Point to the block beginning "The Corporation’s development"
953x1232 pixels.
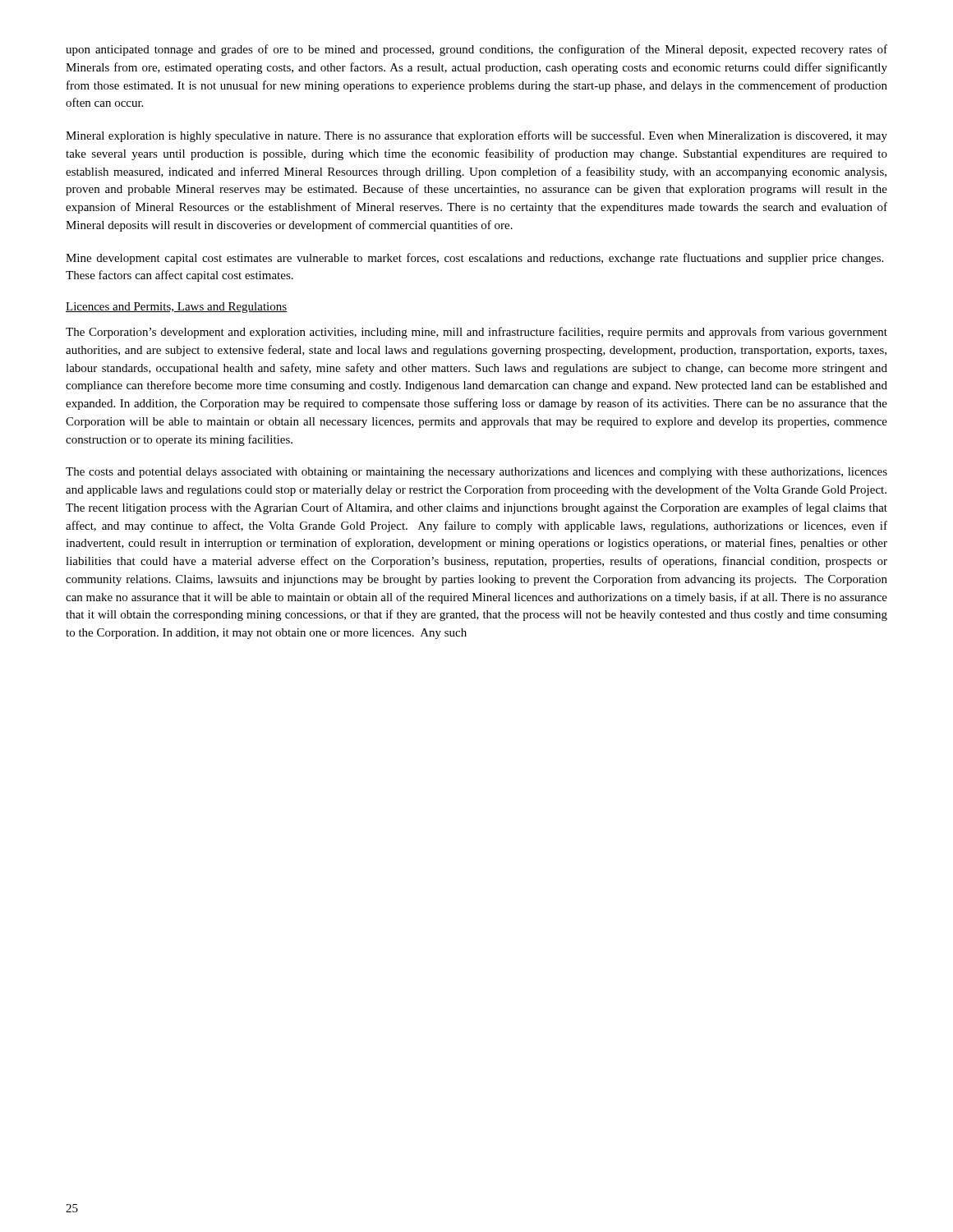[x=476, y=385]
